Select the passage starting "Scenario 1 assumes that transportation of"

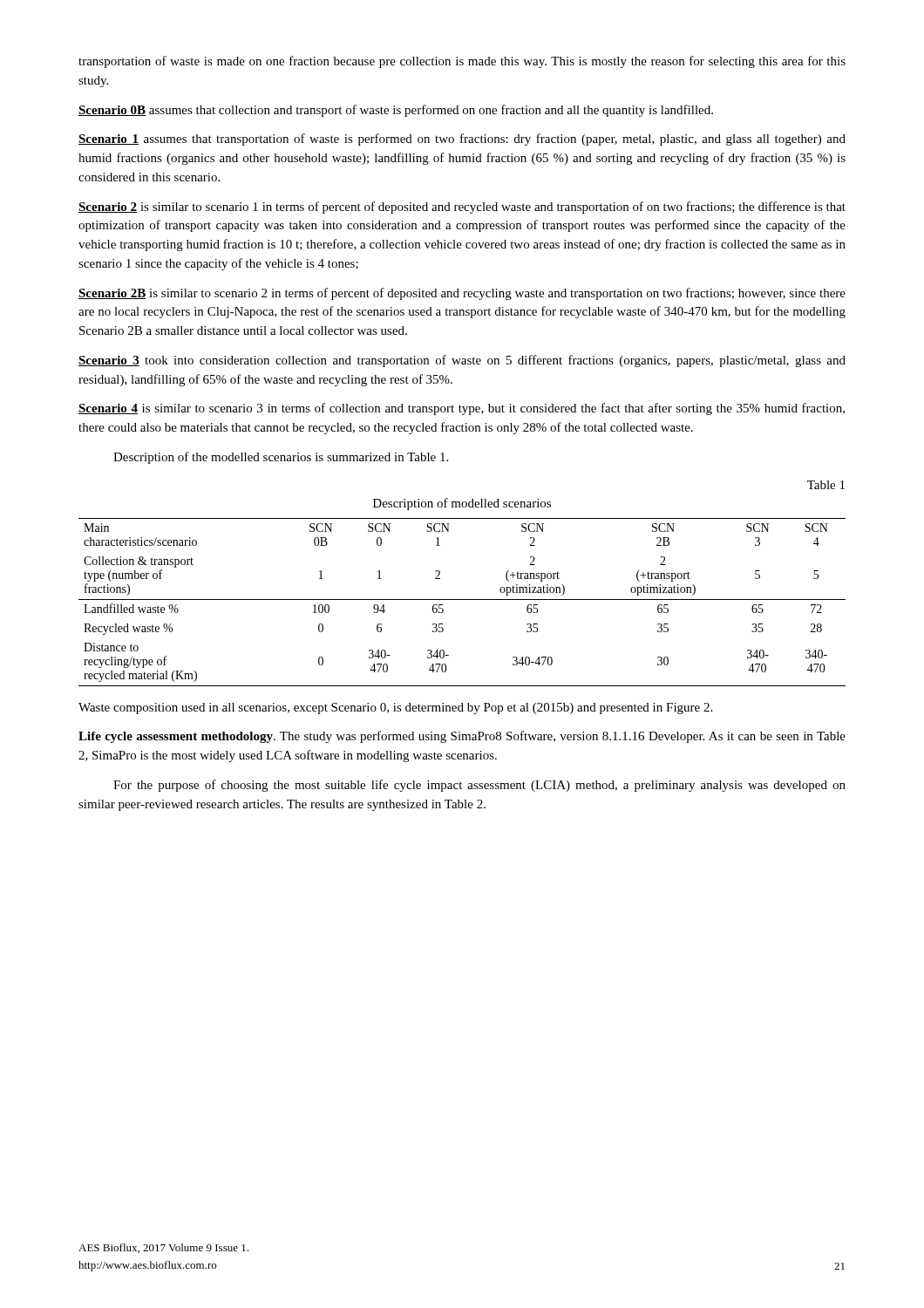click(x=462, y=158)
